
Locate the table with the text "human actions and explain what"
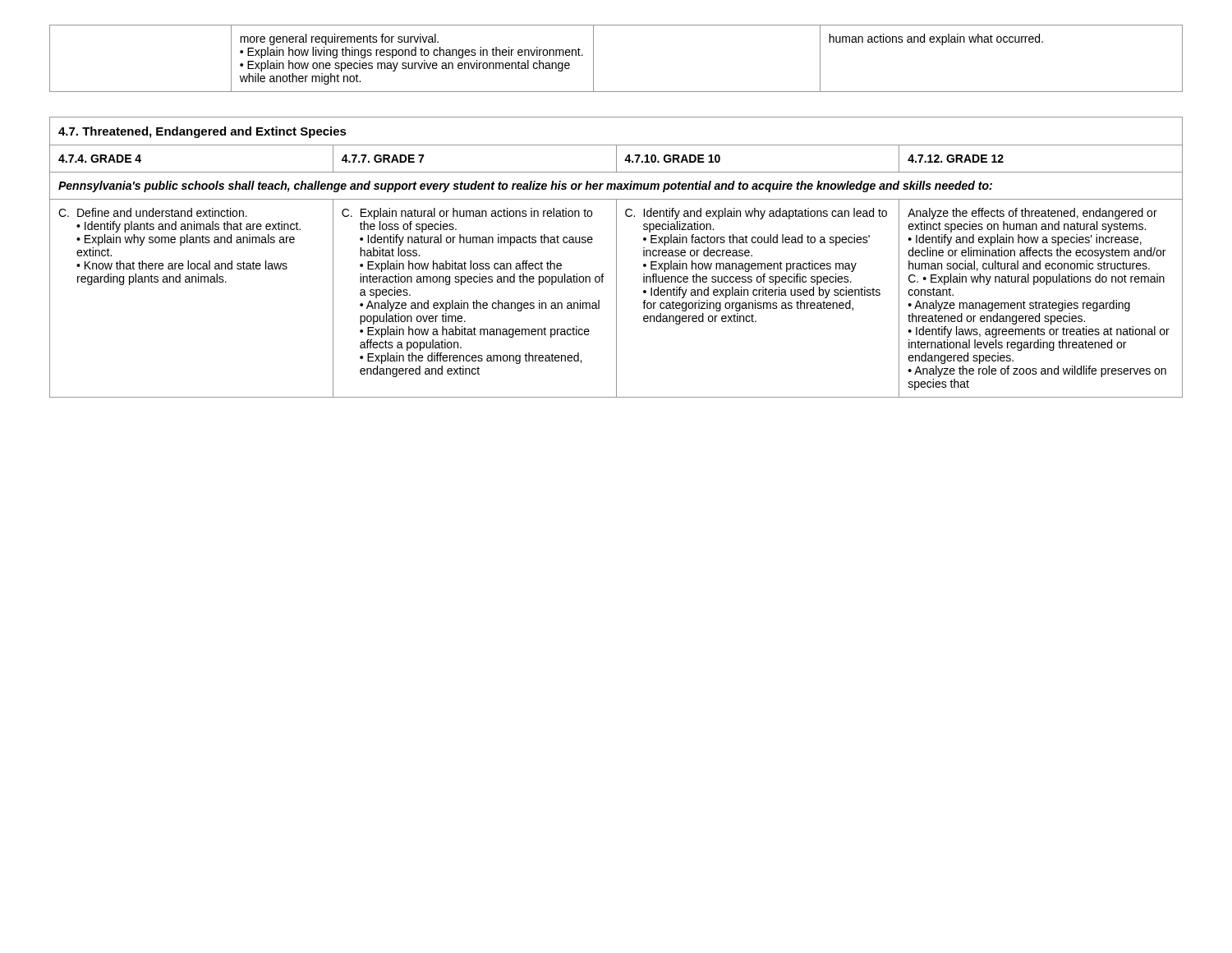coord(616,58)
